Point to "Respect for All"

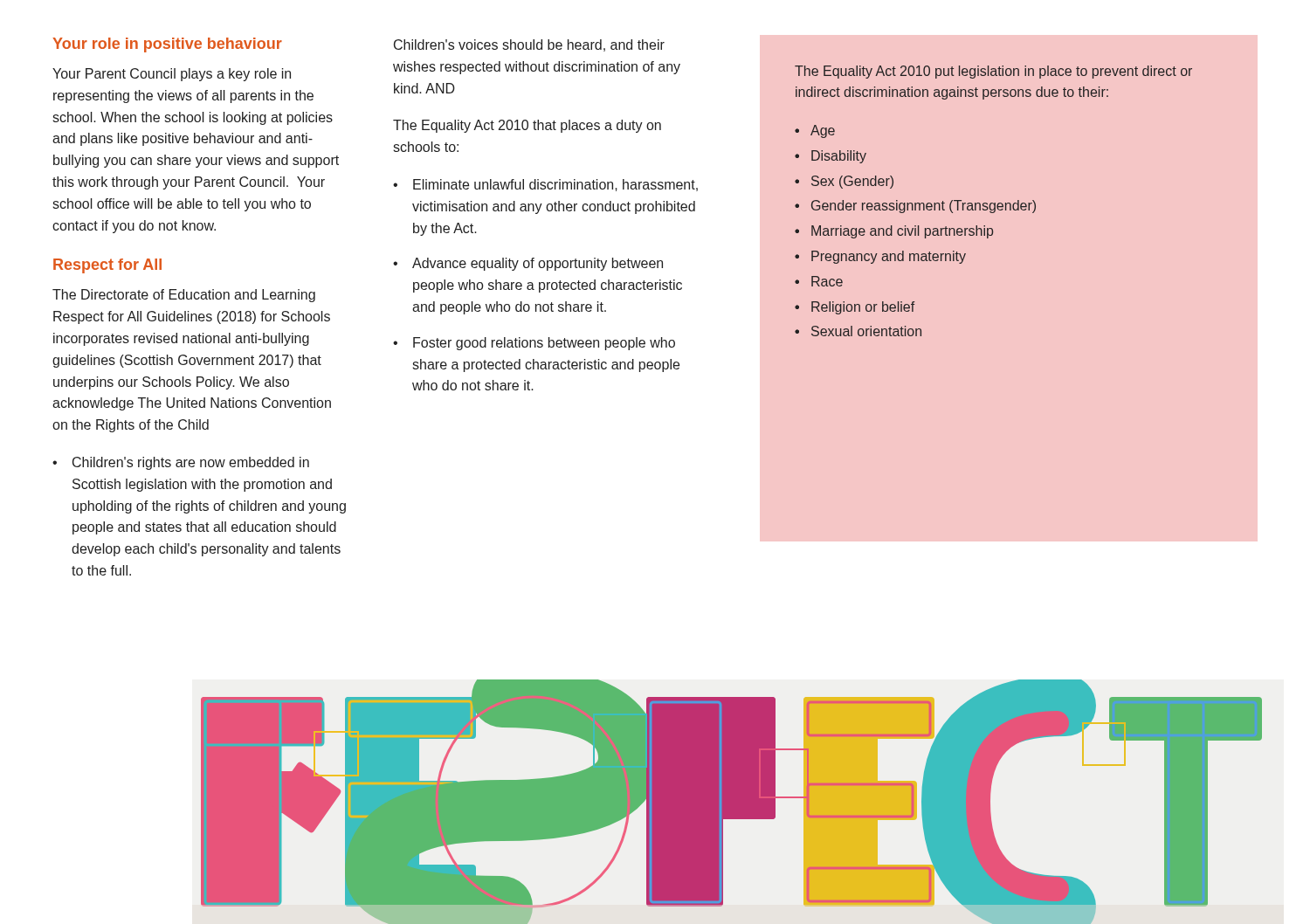pos(108,265)
